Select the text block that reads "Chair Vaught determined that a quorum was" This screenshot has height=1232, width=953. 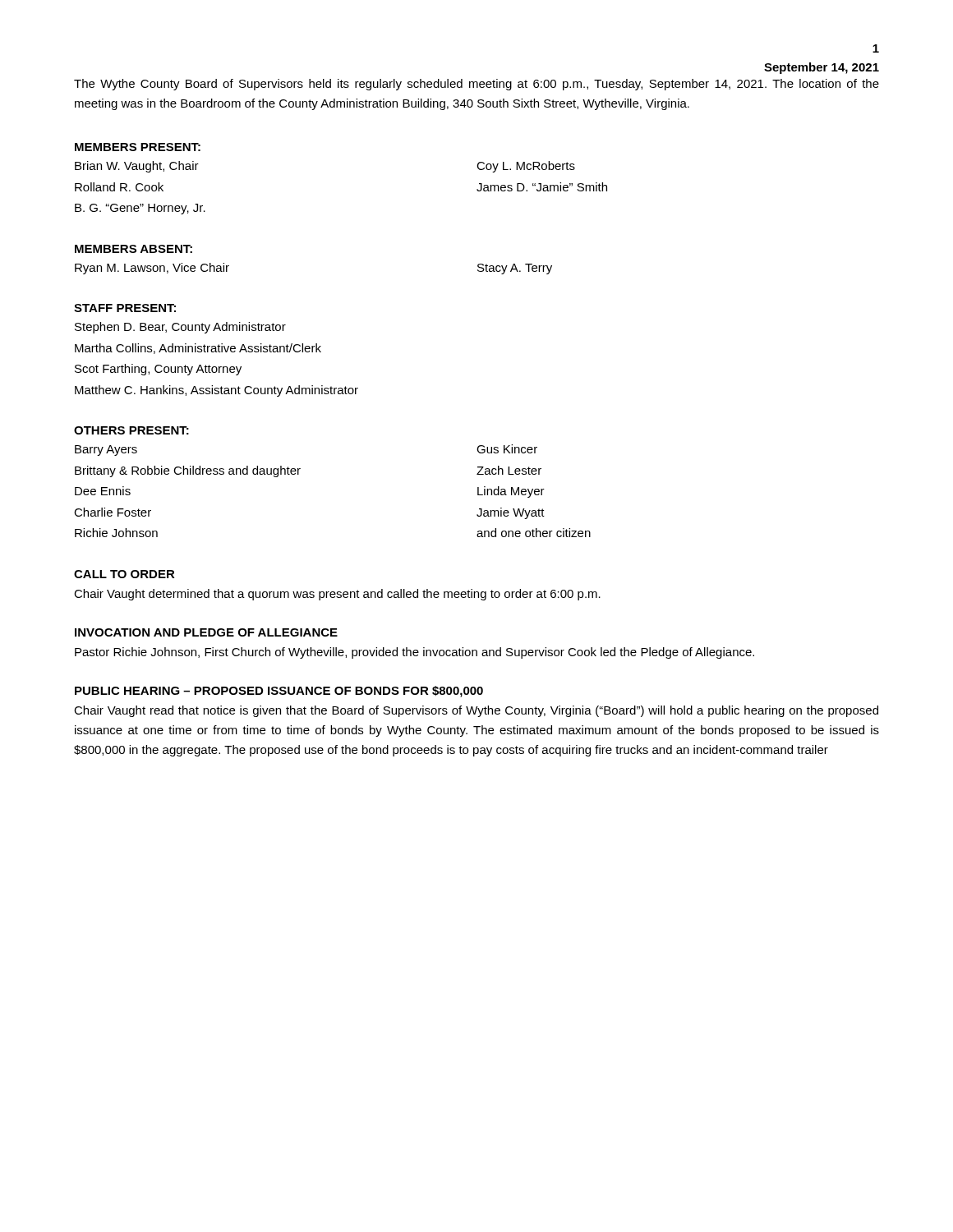(x=338, y=593)
